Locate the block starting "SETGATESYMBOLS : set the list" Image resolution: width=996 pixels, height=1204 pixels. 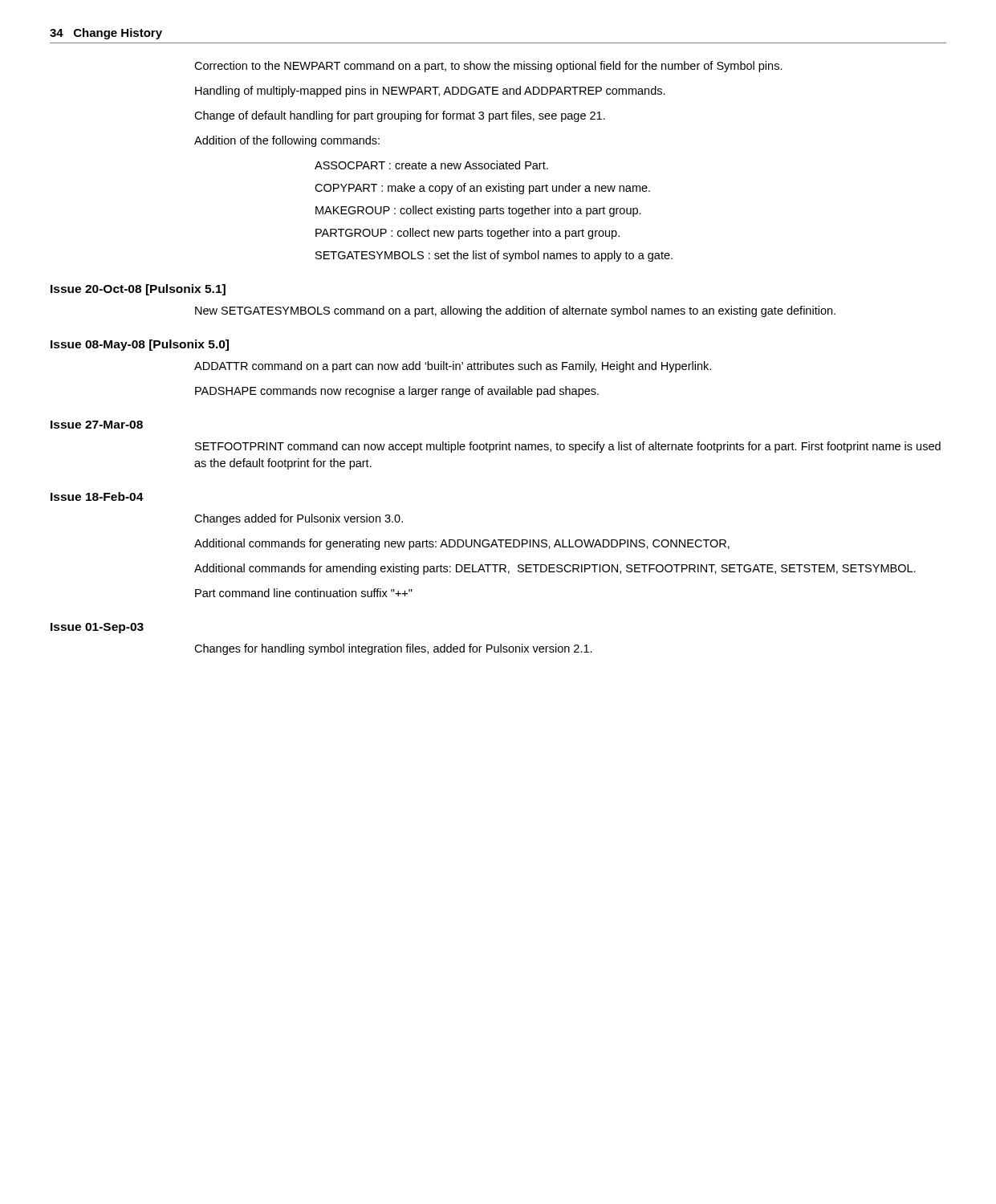pyautogui.click(x=494, y=255)
